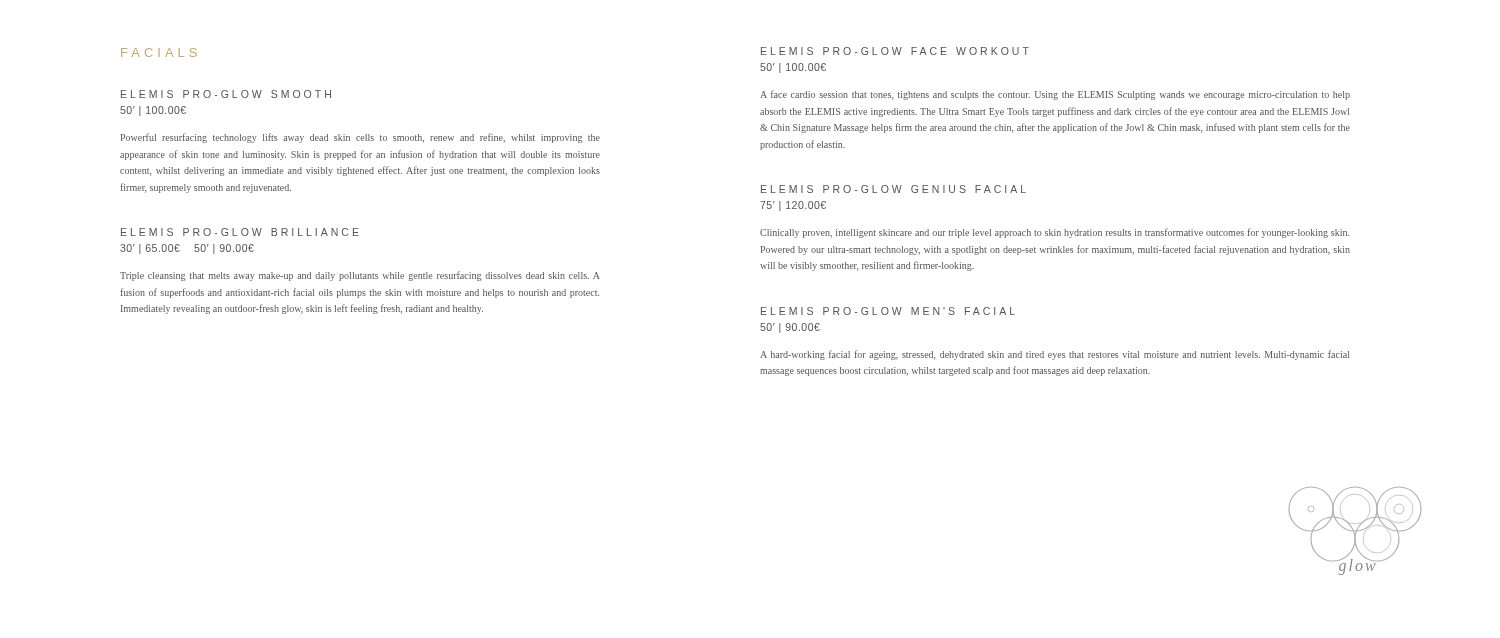Locate the passage starting "ELEMIS PRO-GLOW BRILLIANCE"
This screenshot has width=1500, height=638.
coord(360,232)
